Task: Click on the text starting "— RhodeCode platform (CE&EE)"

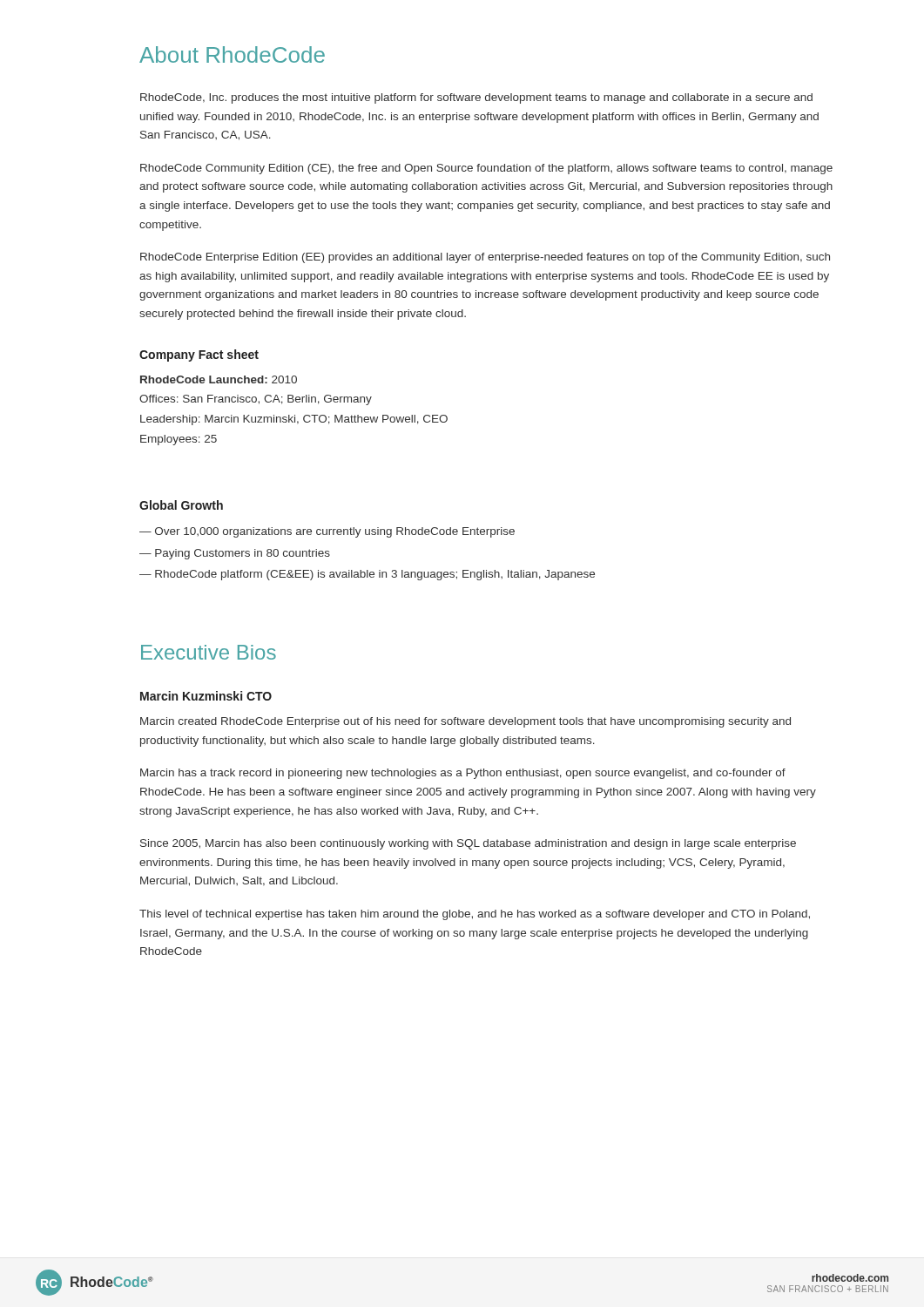Action: (x=488, y=574)
